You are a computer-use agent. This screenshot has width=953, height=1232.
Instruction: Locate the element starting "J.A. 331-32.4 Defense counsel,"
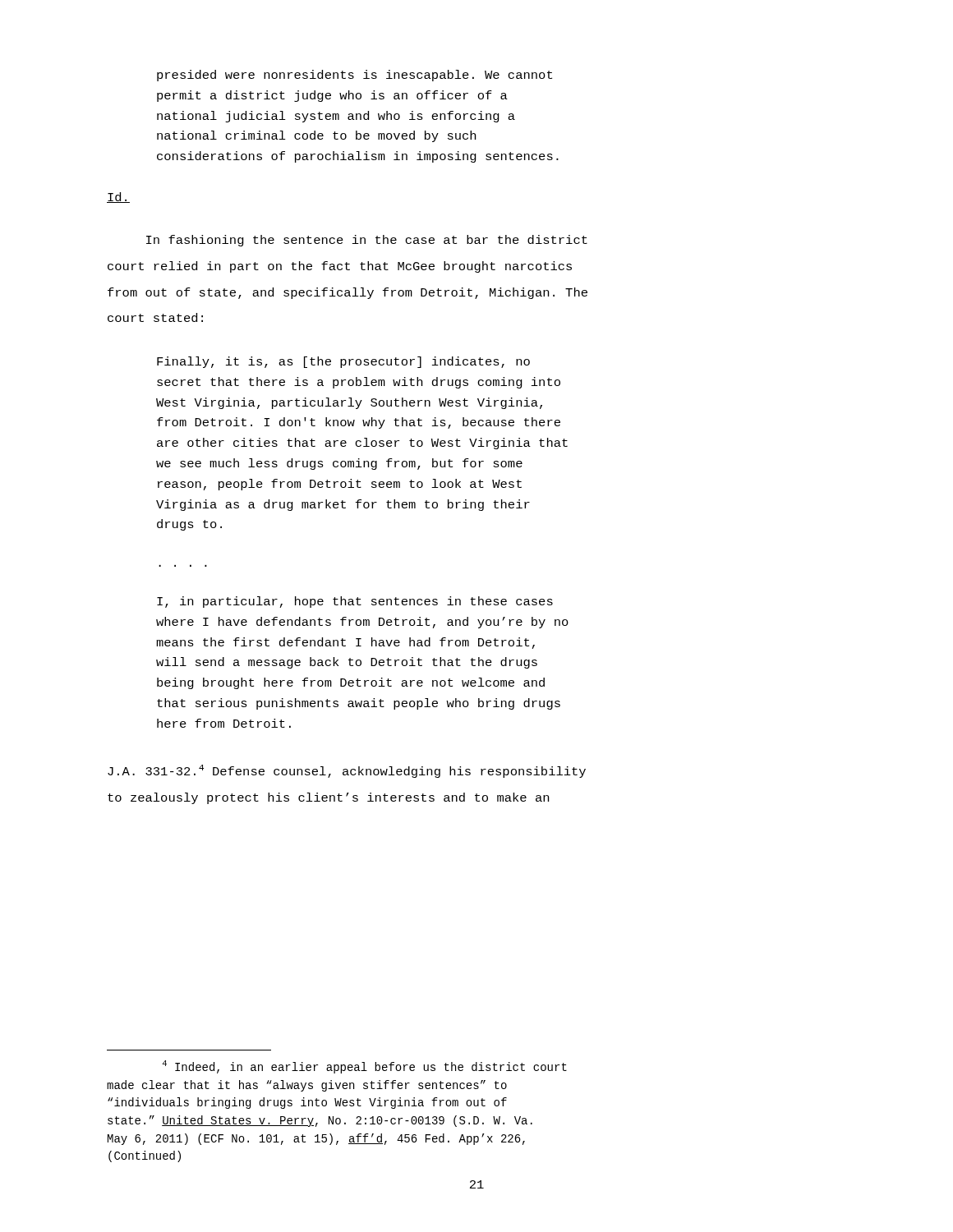point(347,784)
